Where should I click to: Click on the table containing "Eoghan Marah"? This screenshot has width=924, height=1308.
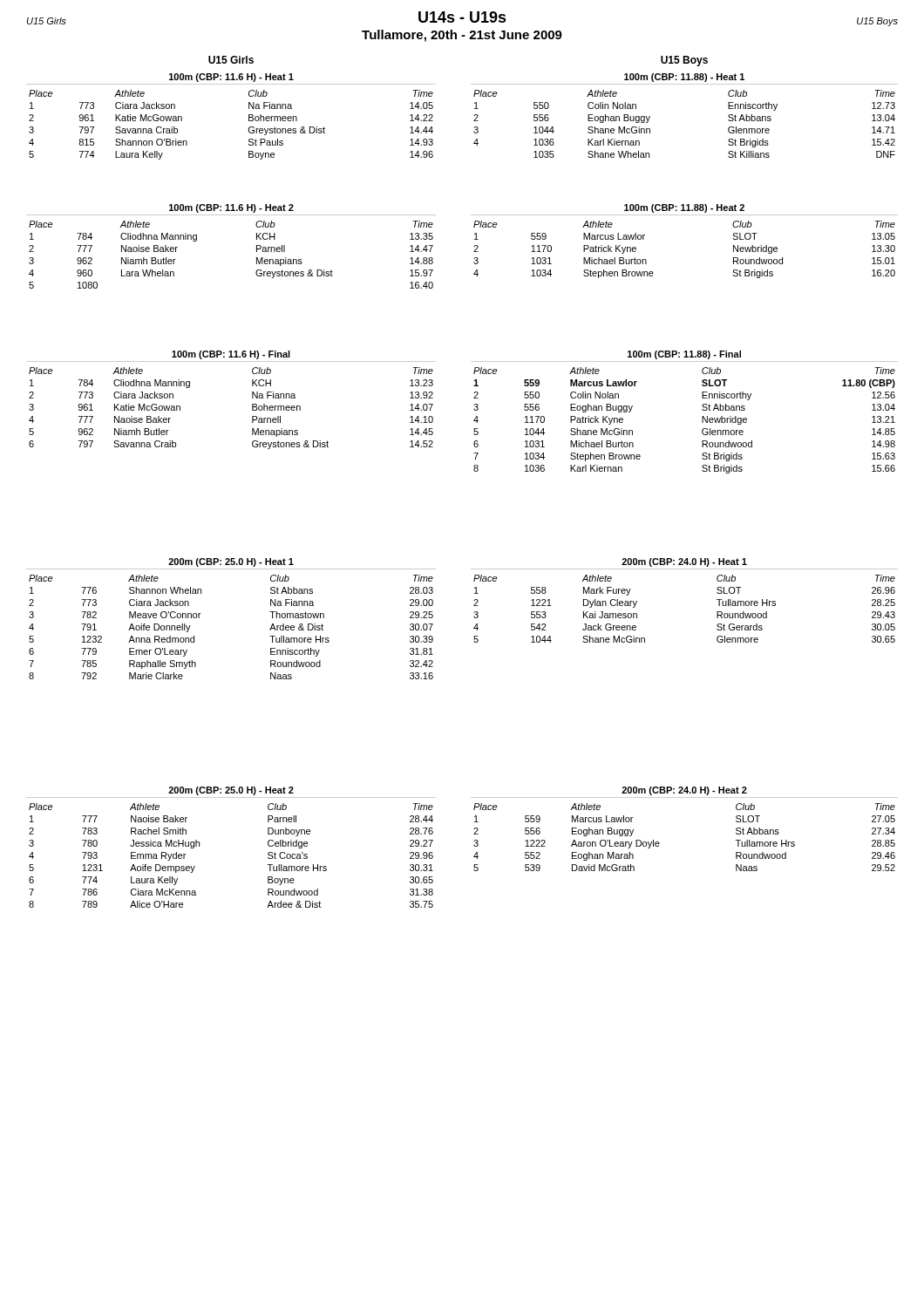point(684,837)
